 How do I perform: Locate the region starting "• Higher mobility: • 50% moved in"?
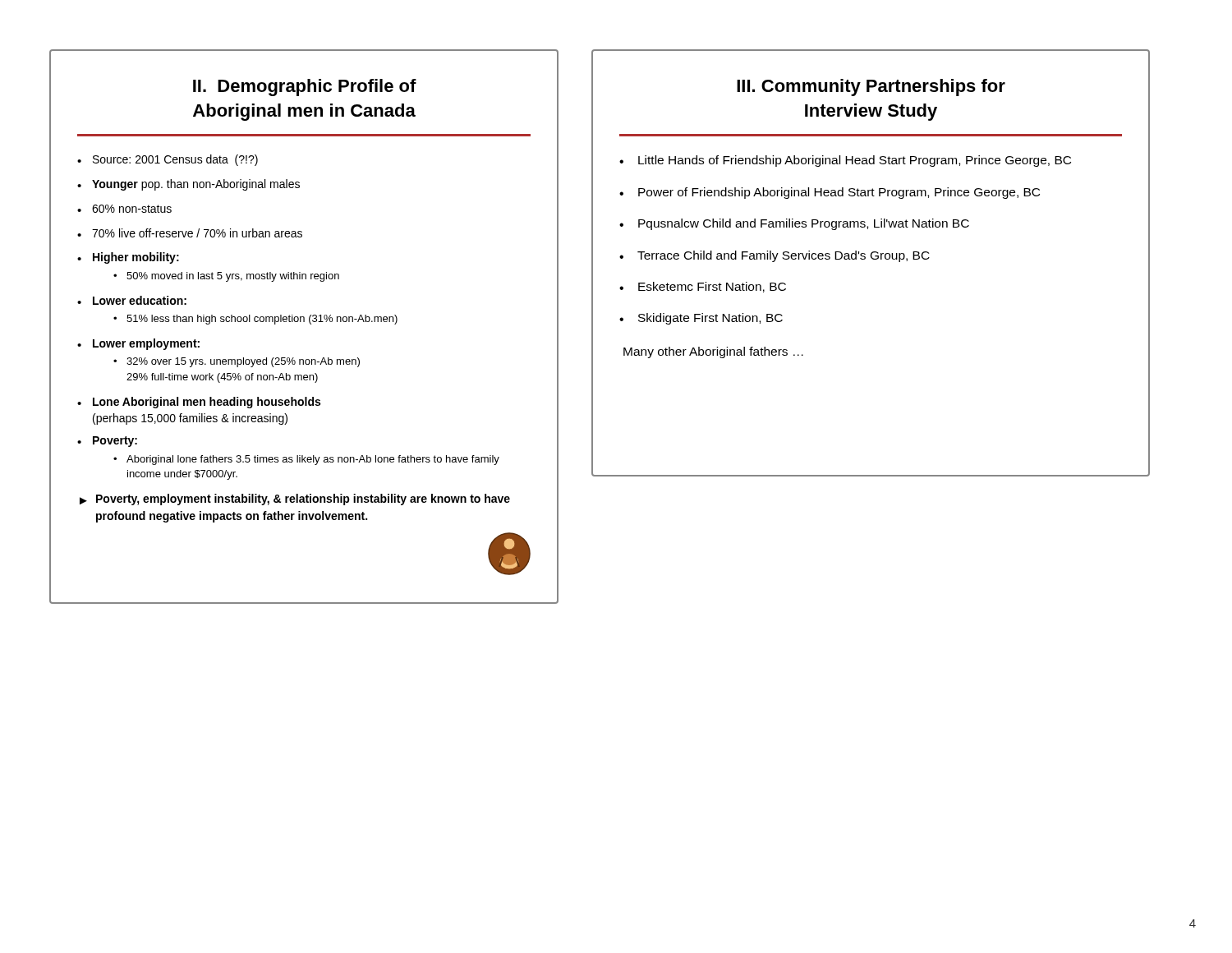(x=208, y=268)
